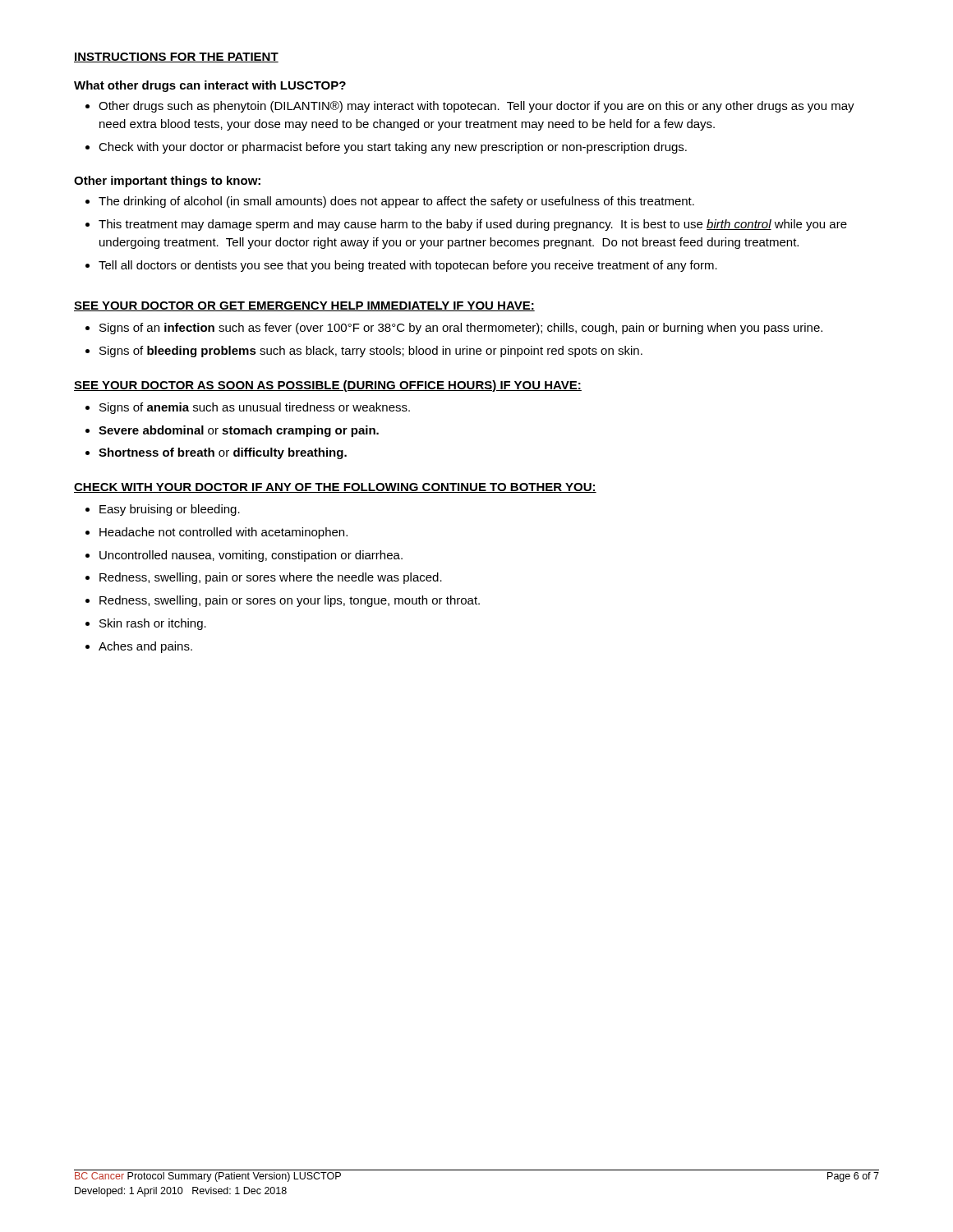The width and height of the screenshot is (953, 1232).
Task: Find the section header on this page that starts "SEE YOUR DOCTOR OR GET EMERGENCY HELP"
Action: click(x=304, y=305)
